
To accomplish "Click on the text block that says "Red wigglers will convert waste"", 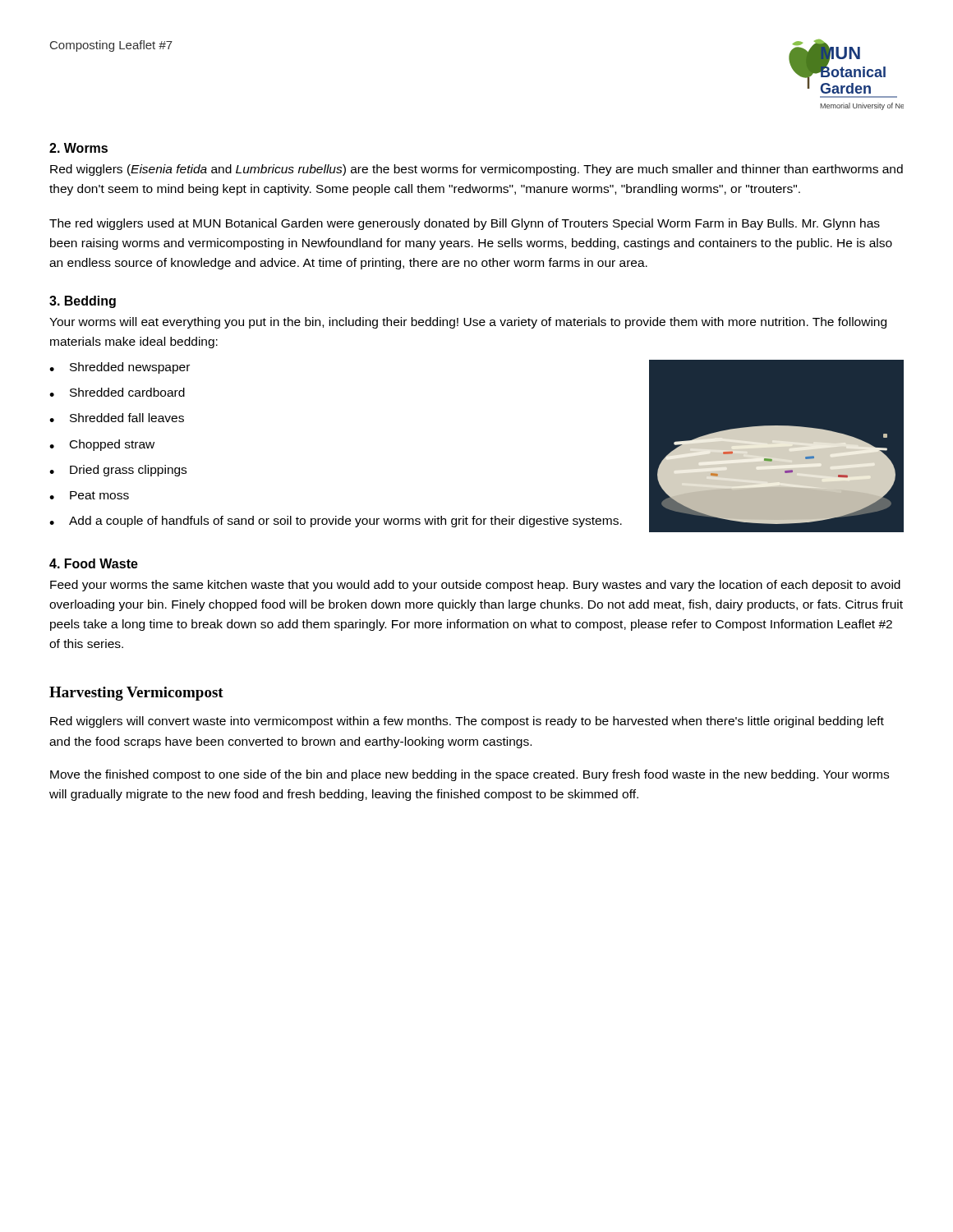I will pos(467,731).
